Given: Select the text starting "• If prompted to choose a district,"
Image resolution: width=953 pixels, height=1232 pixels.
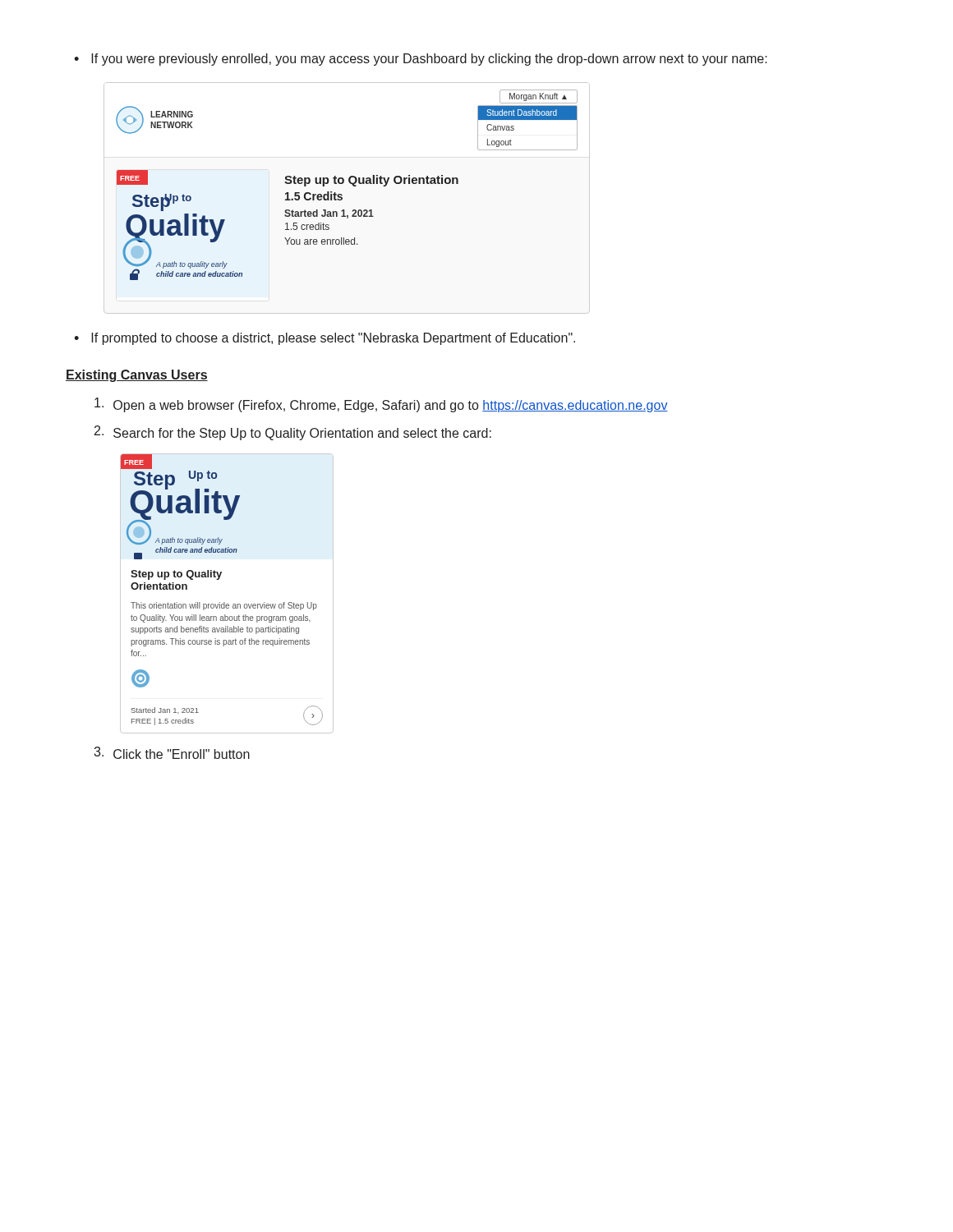Looking at the screenshot, I should [325, 338].
